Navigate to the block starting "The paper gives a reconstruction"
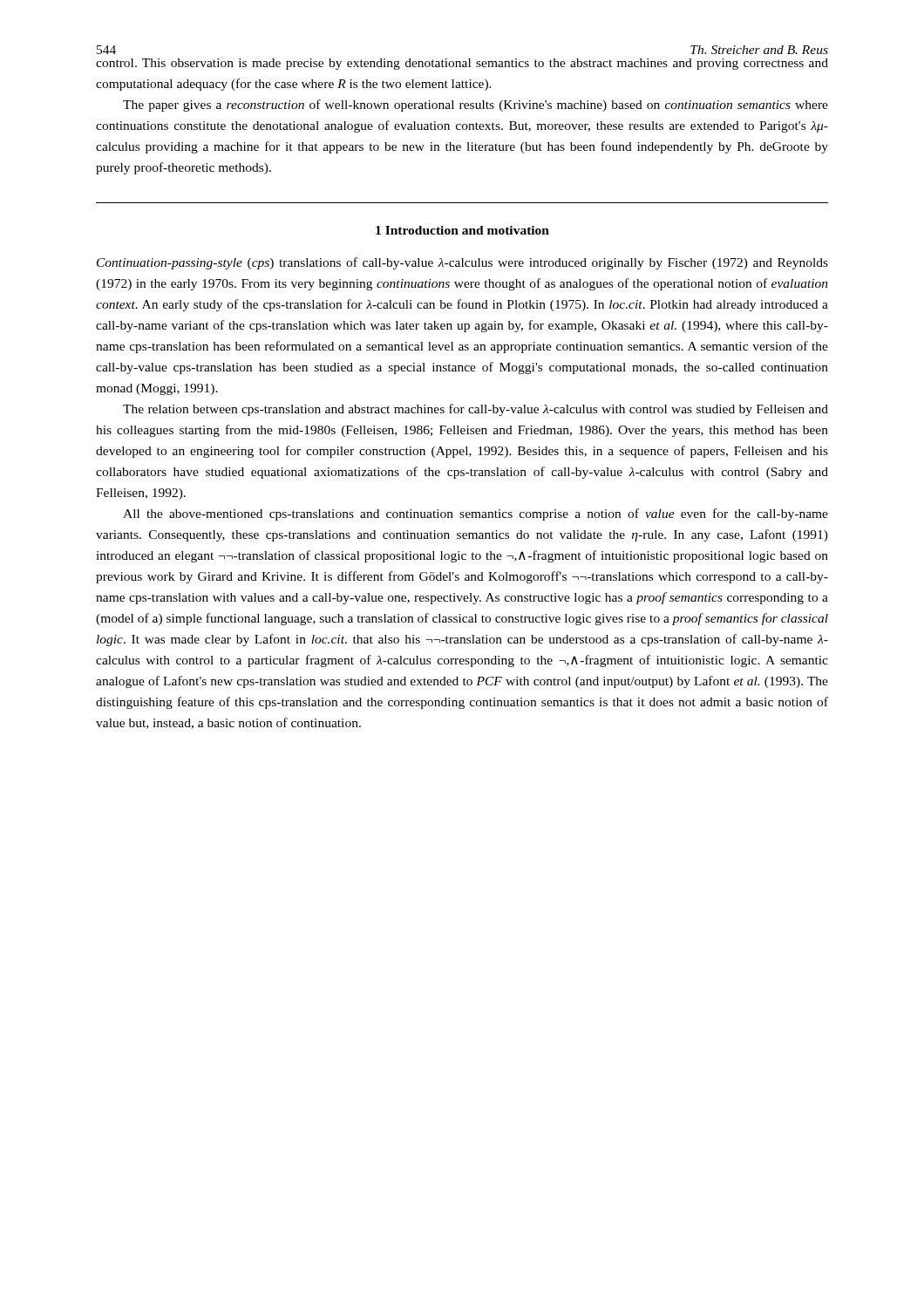 (x=462, y=136)
